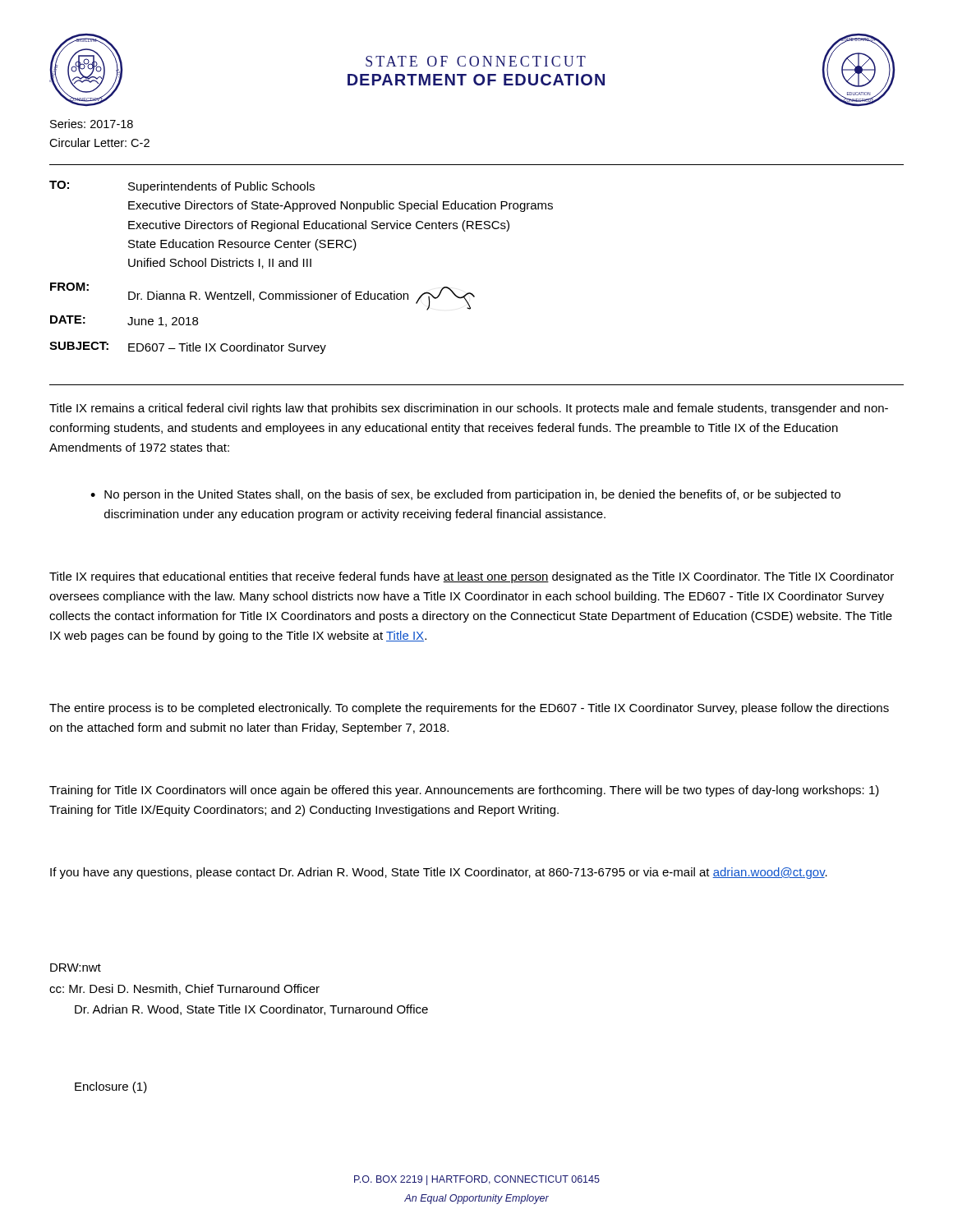953x1232 pixels.
Task: Click on the passage starting "DRW:nwt cc: Mr. Desi D. Nesmith, Chief Turnaround"
Action: 239,988
